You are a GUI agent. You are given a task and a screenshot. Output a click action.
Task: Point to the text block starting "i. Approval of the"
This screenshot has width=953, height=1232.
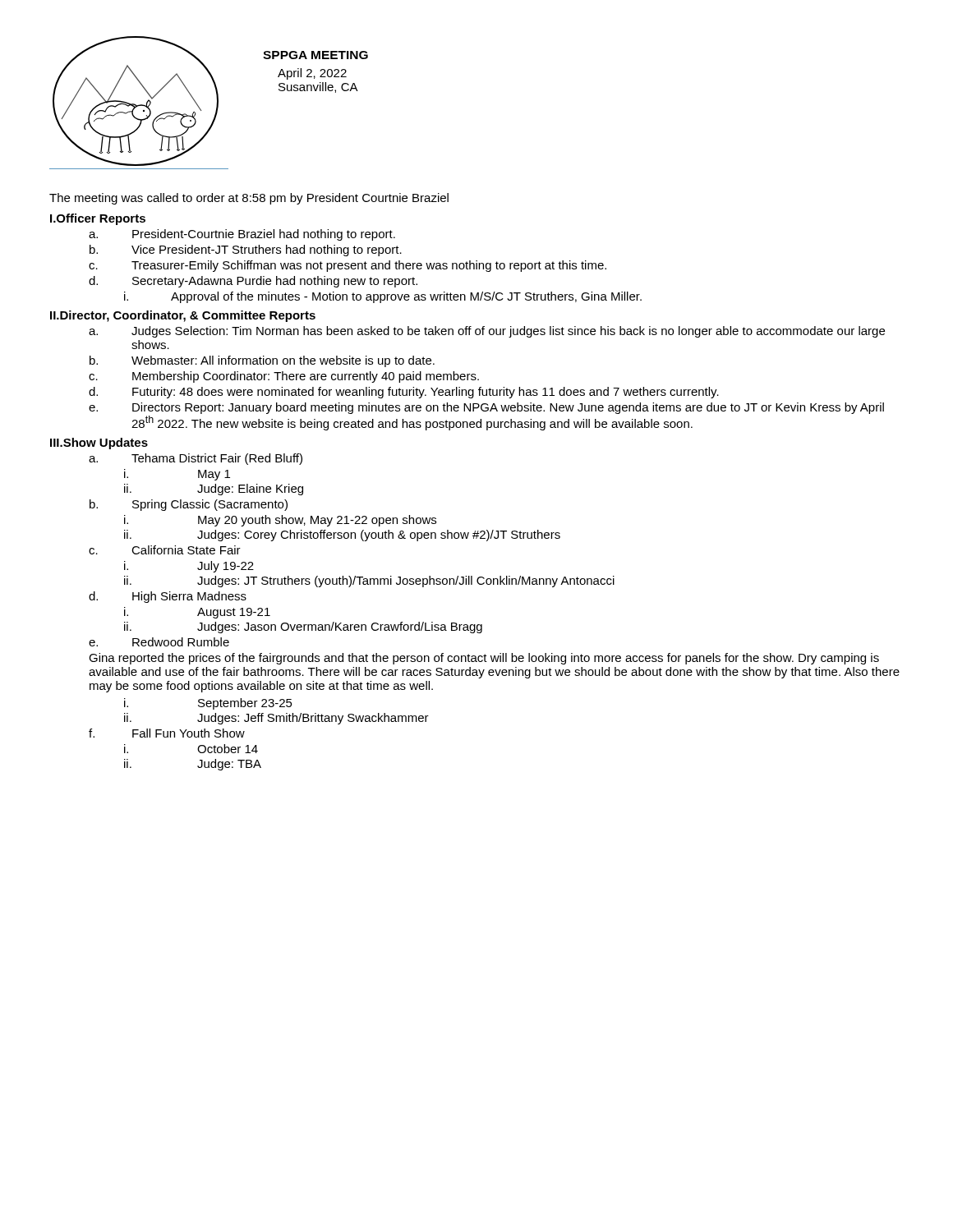[476, 296]
